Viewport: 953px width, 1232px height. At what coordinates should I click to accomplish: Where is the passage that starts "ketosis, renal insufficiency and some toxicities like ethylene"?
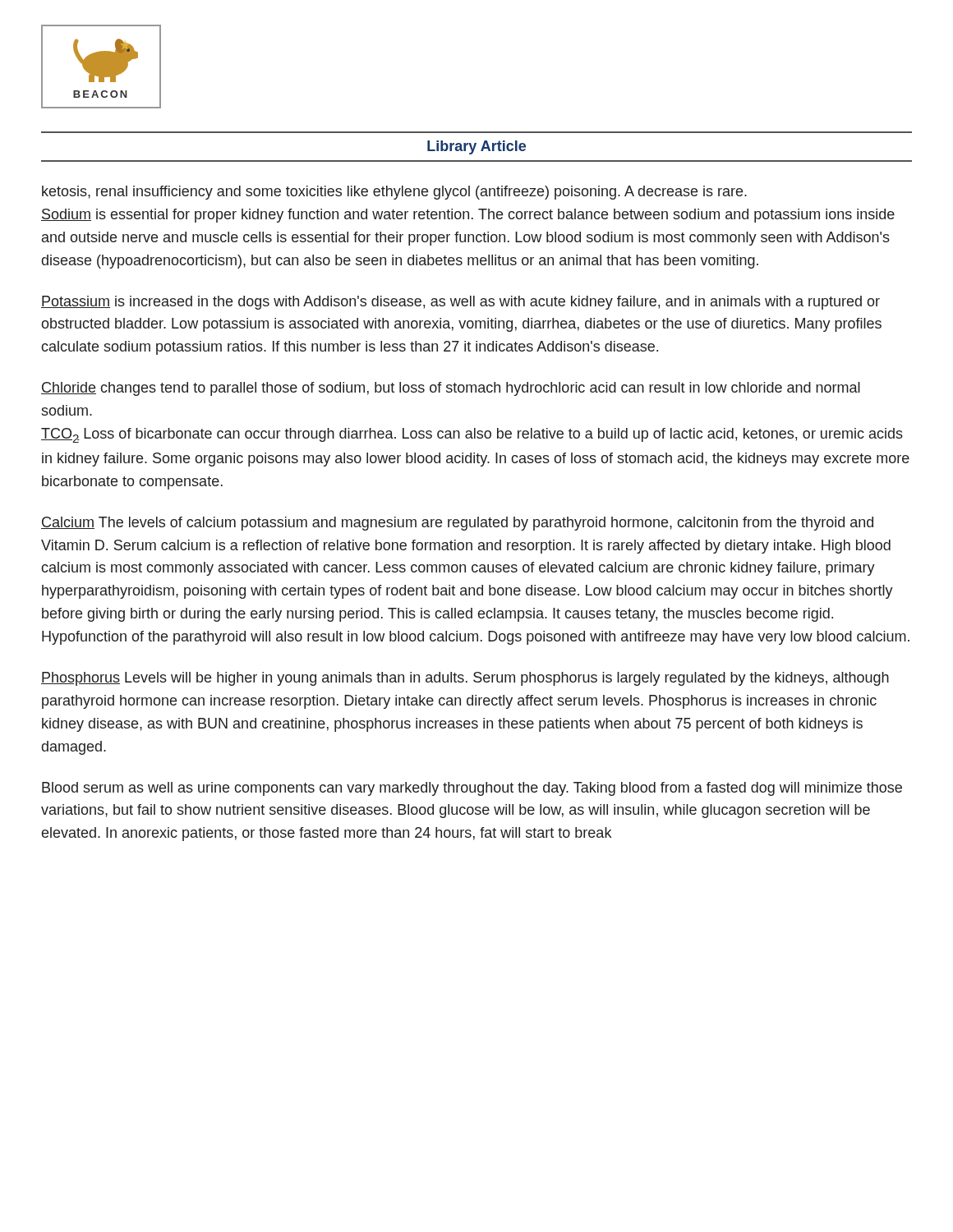click(x=468, y=226)
